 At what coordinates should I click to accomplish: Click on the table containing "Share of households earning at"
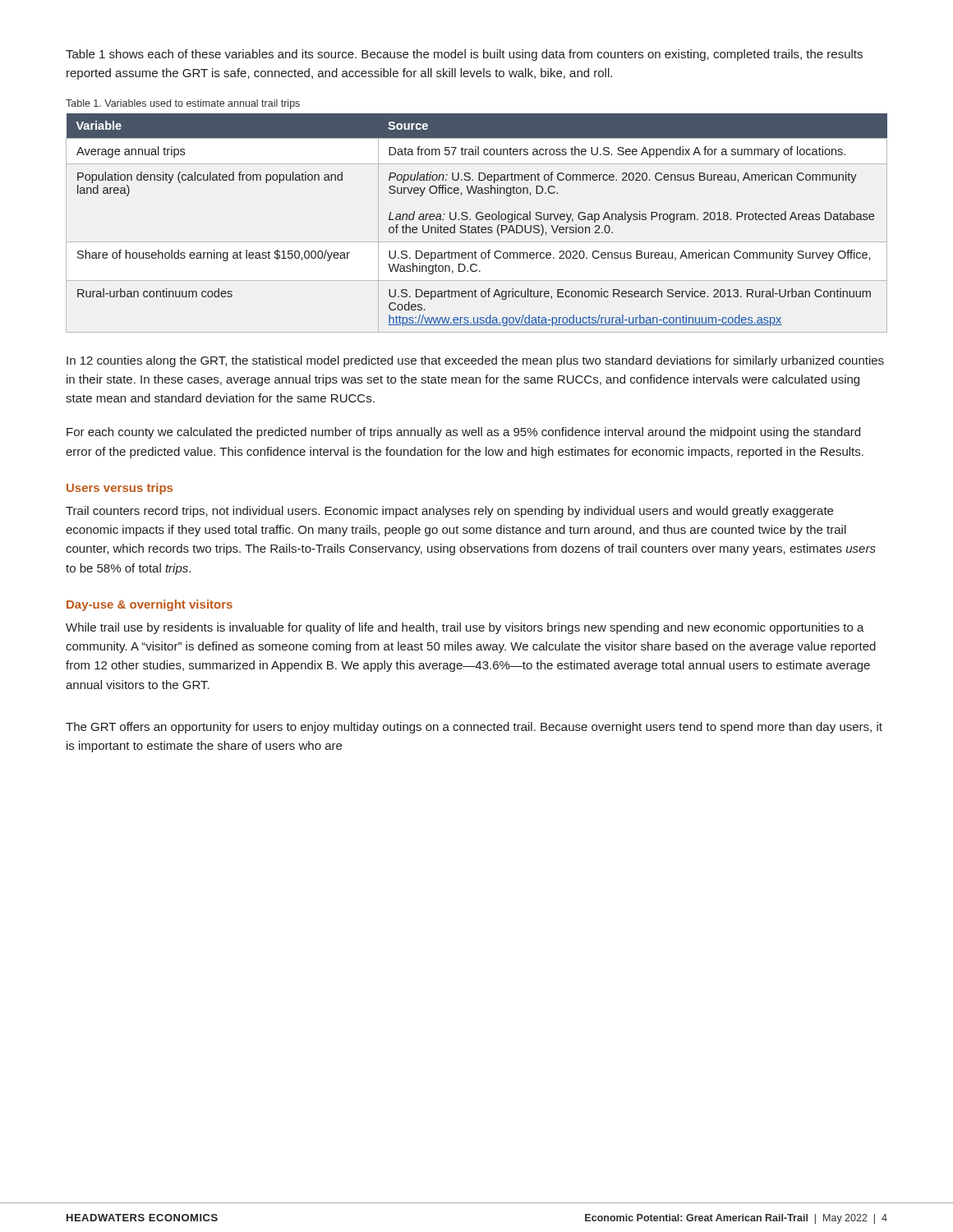(476, 223)
